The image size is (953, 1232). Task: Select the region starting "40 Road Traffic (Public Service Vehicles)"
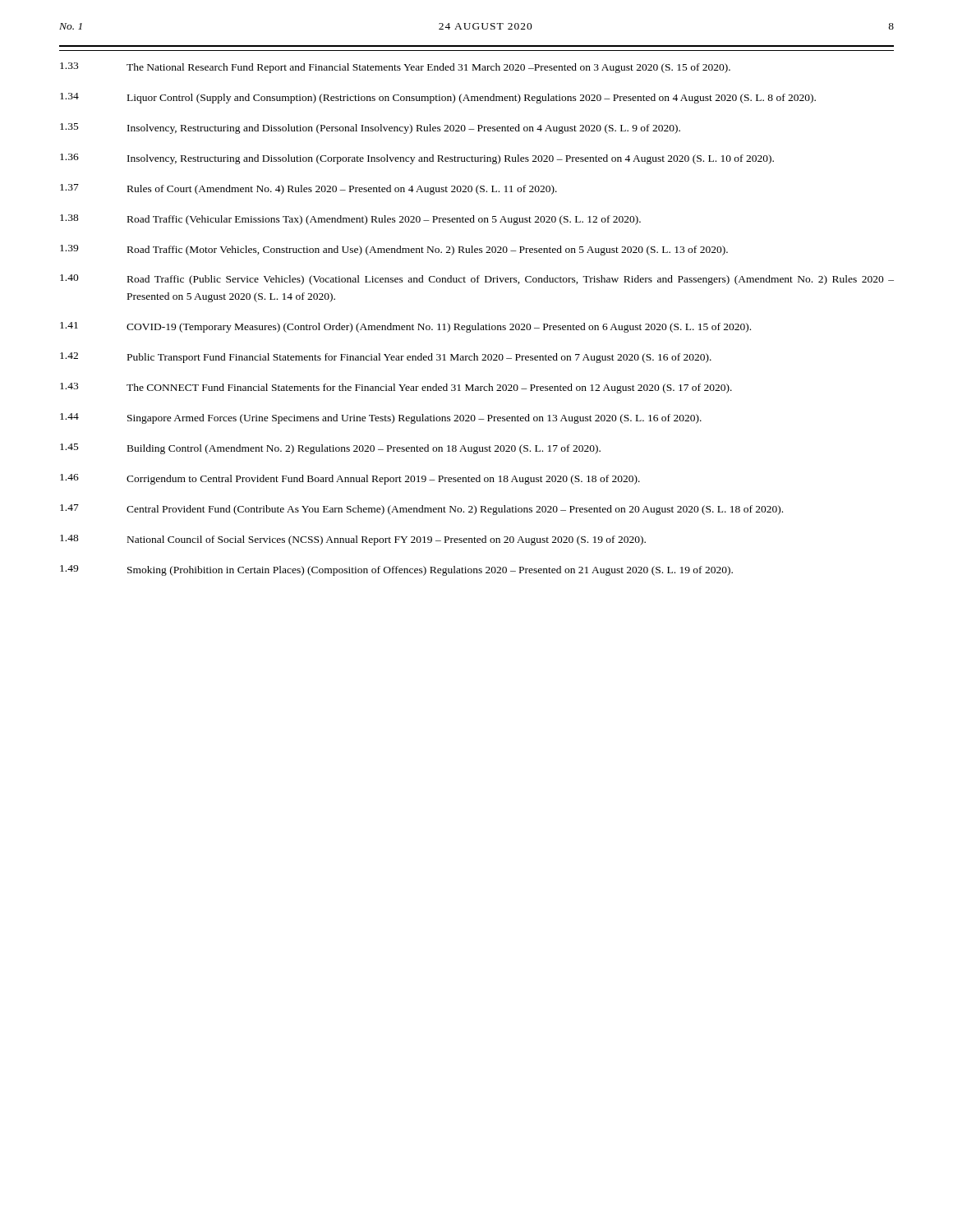tap(476, 289)
